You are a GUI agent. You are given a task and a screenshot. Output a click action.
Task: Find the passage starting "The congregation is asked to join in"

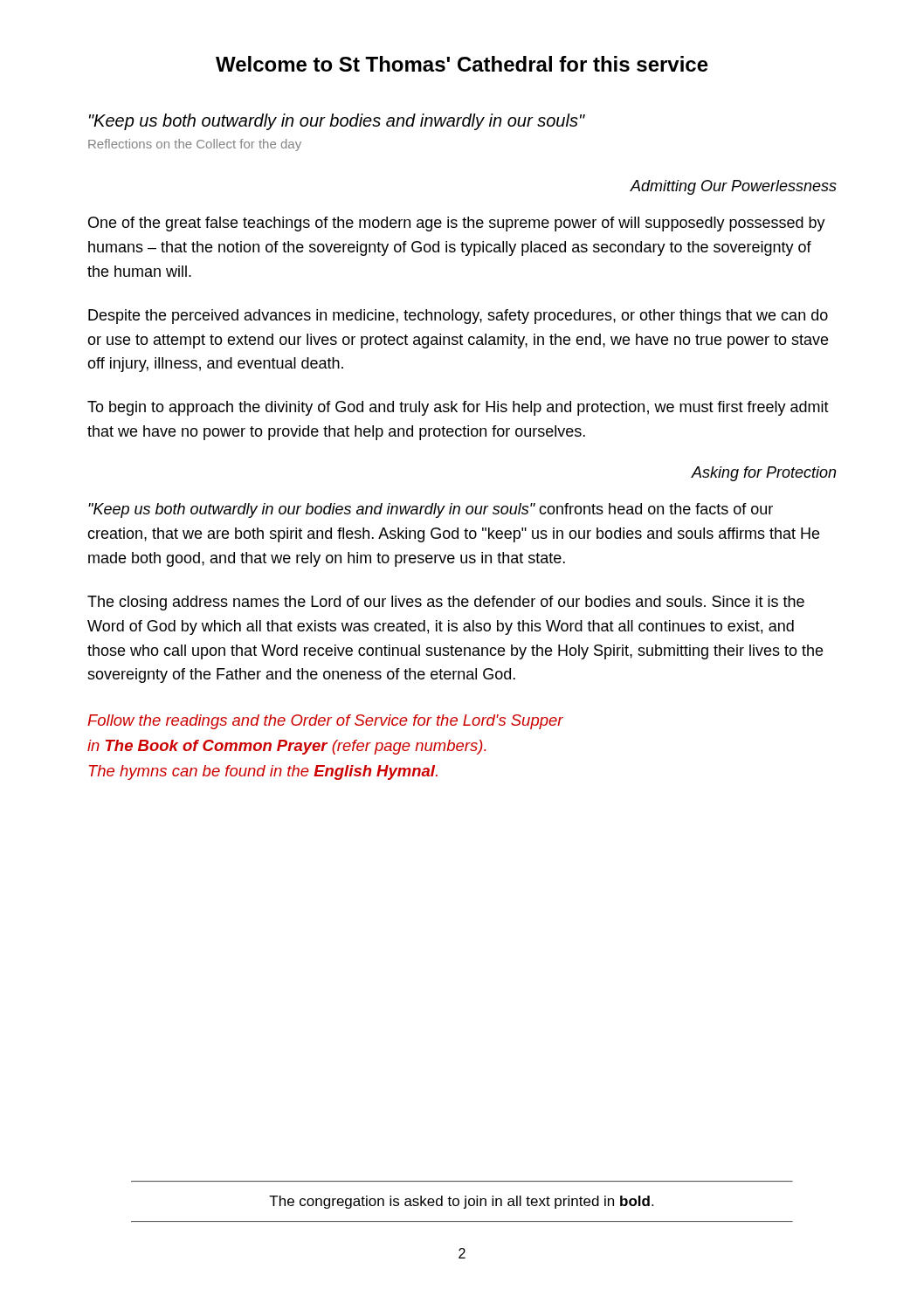coord(462,1201)
